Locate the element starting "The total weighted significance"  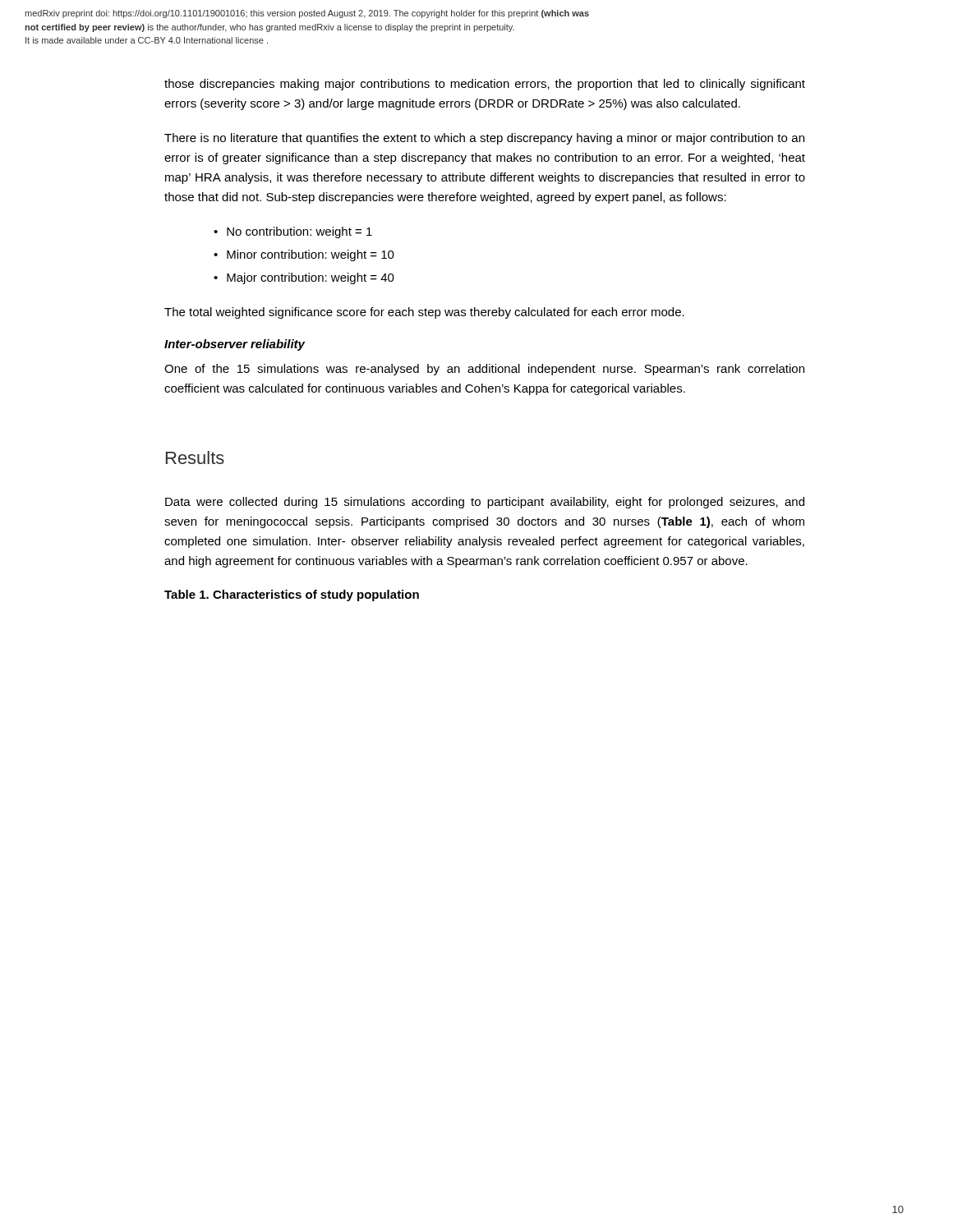[x=425, y=312]
